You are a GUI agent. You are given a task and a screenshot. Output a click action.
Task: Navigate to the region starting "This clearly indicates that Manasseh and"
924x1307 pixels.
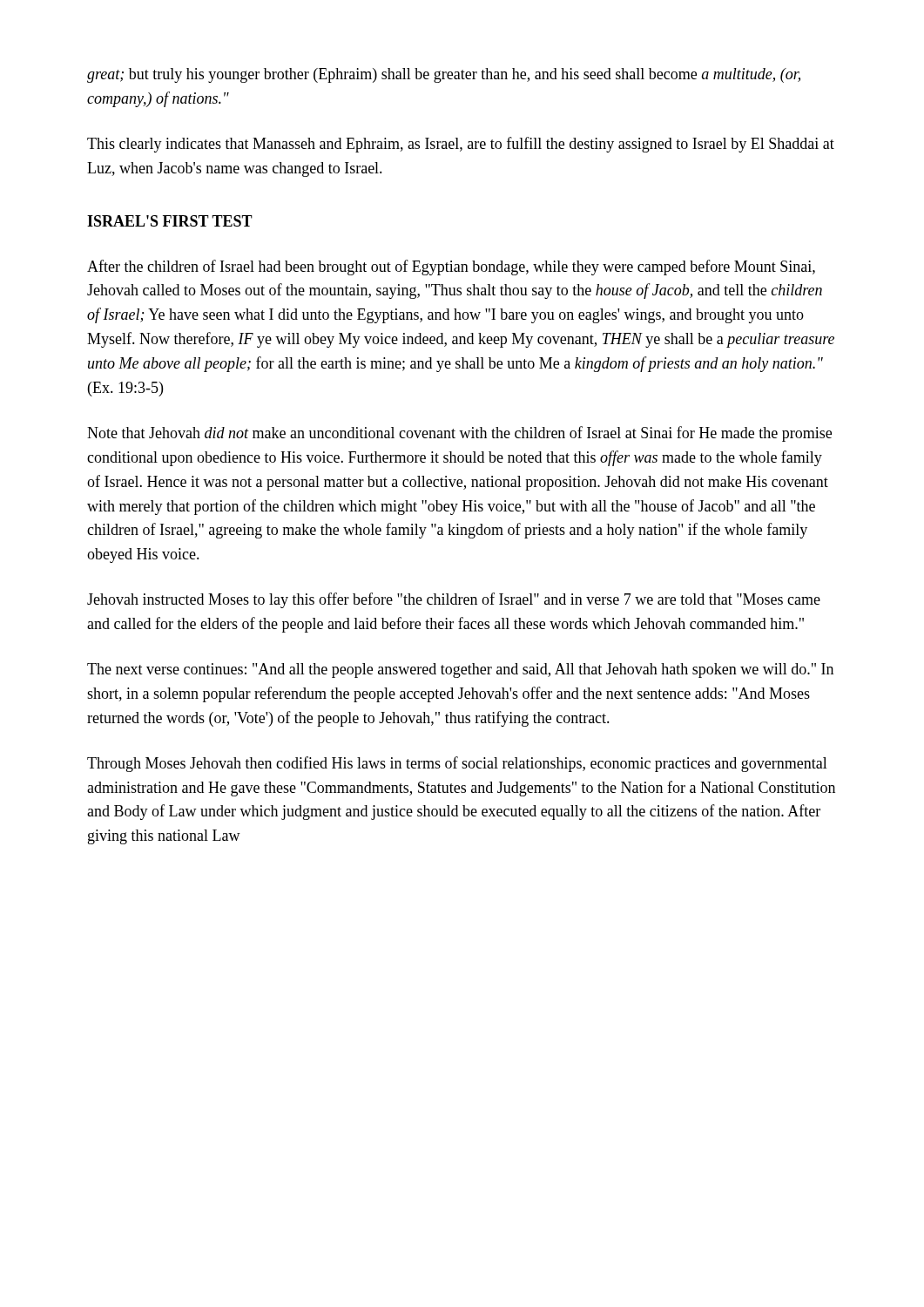461,156
